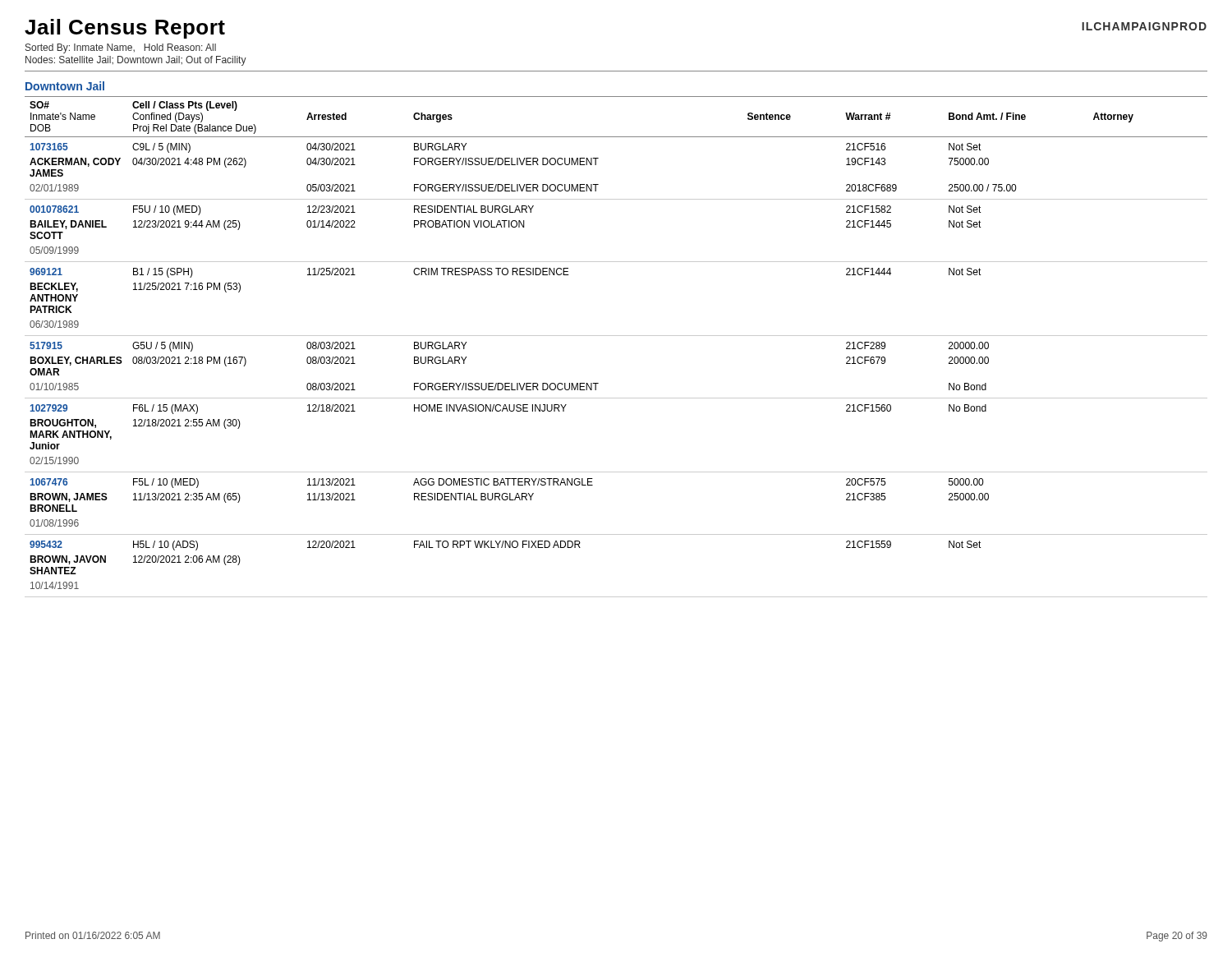The width and height of the screenshot is (1232, 953).
Task: Point to "Jail Census Report"
Action: [125, 27]
